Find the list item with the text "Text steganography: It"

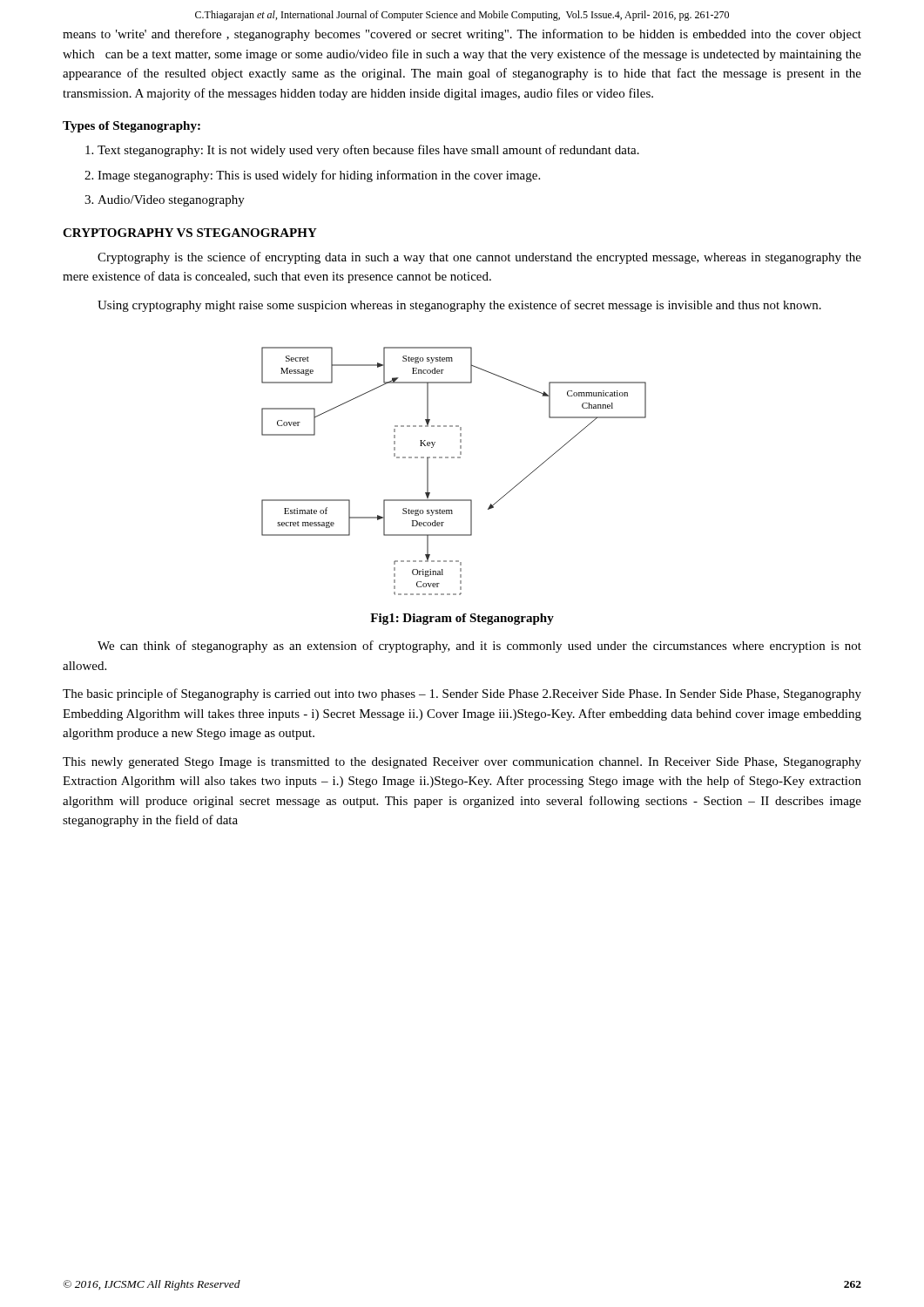pyautogui.click(x=479, y=150)
